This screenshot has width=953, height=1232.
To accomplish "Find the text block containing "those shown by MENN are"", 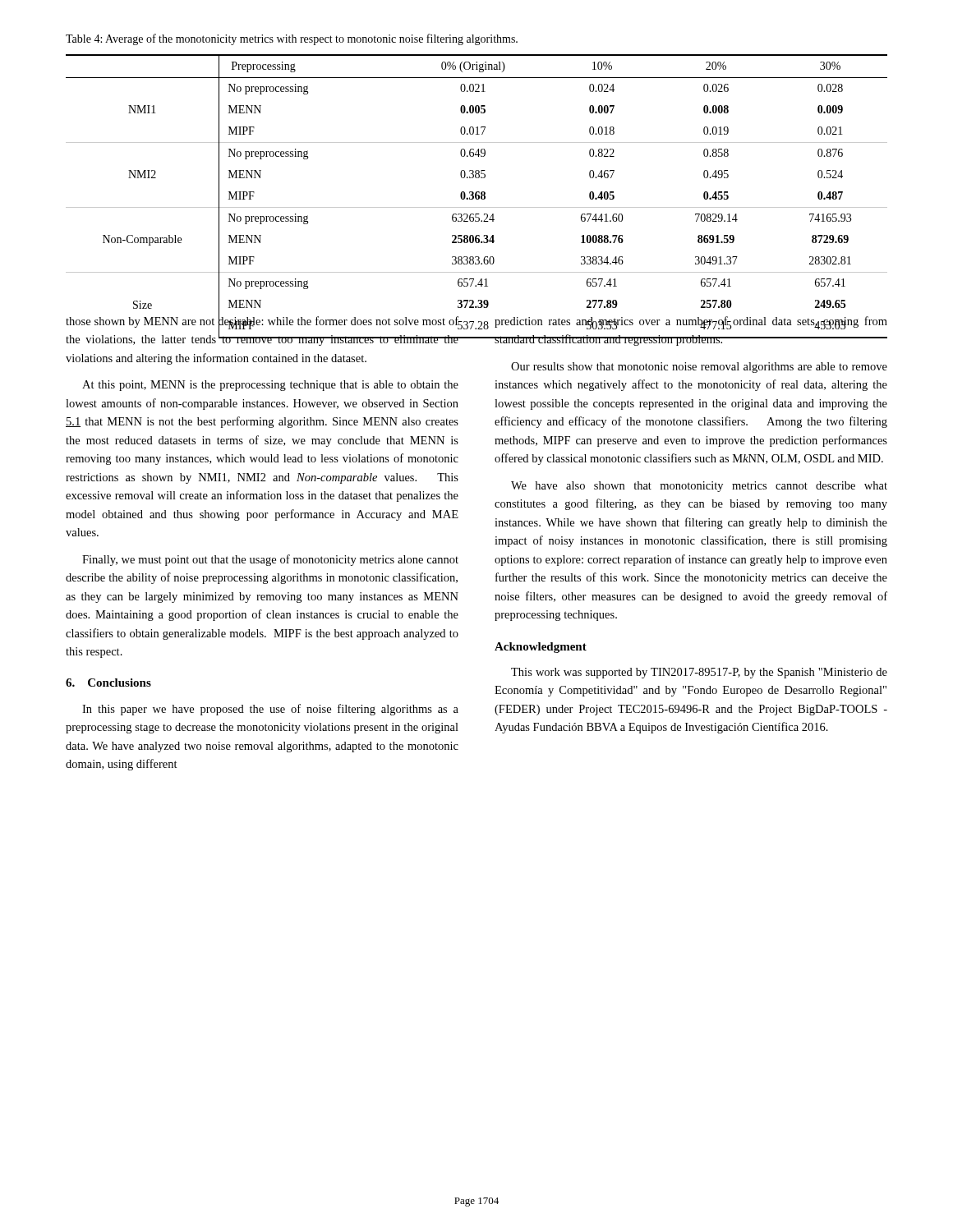I will click(x=262, y=486).
